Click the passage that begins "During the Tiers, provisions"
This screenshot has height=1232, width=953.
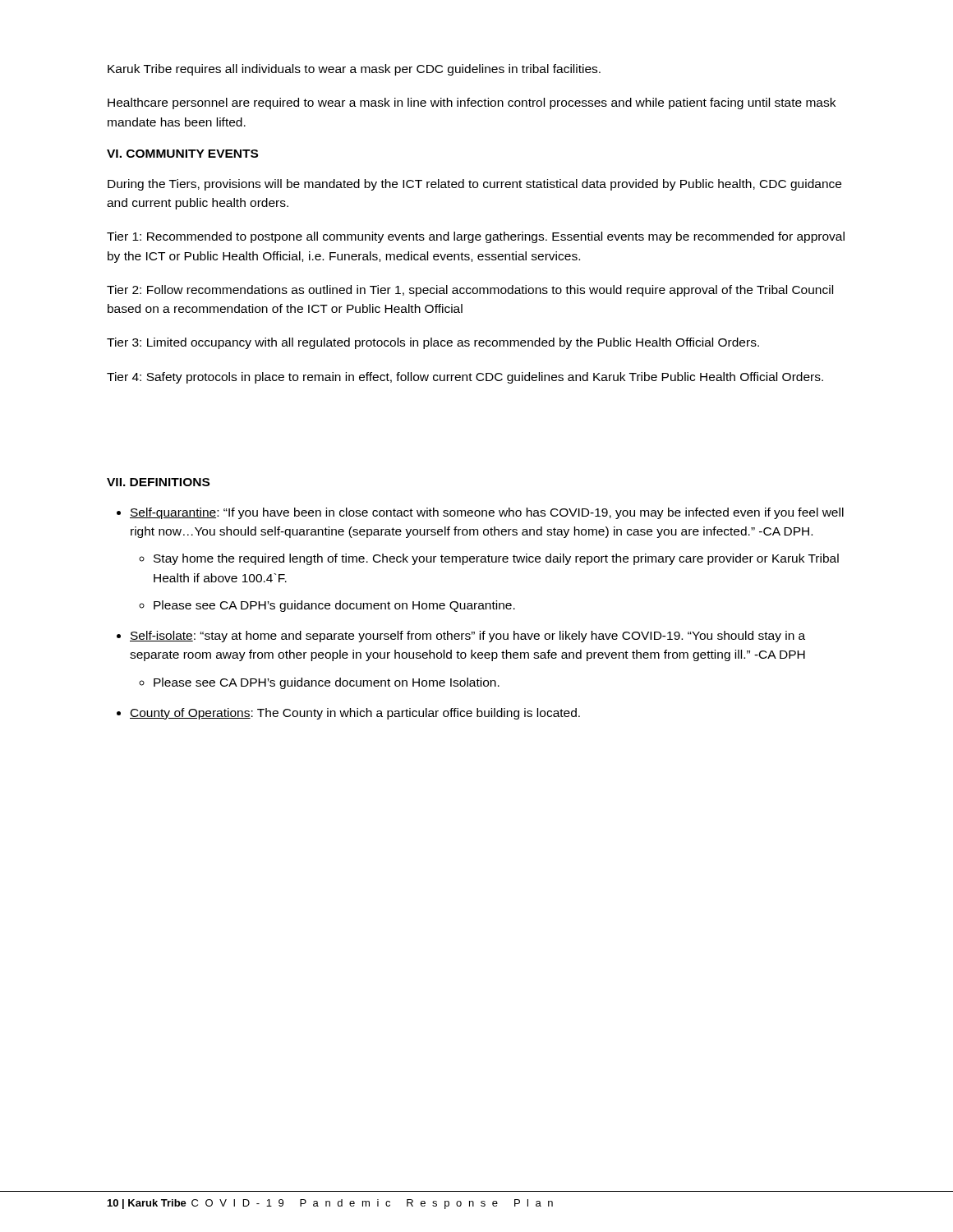pyautogui.click(x=474, y=193)
